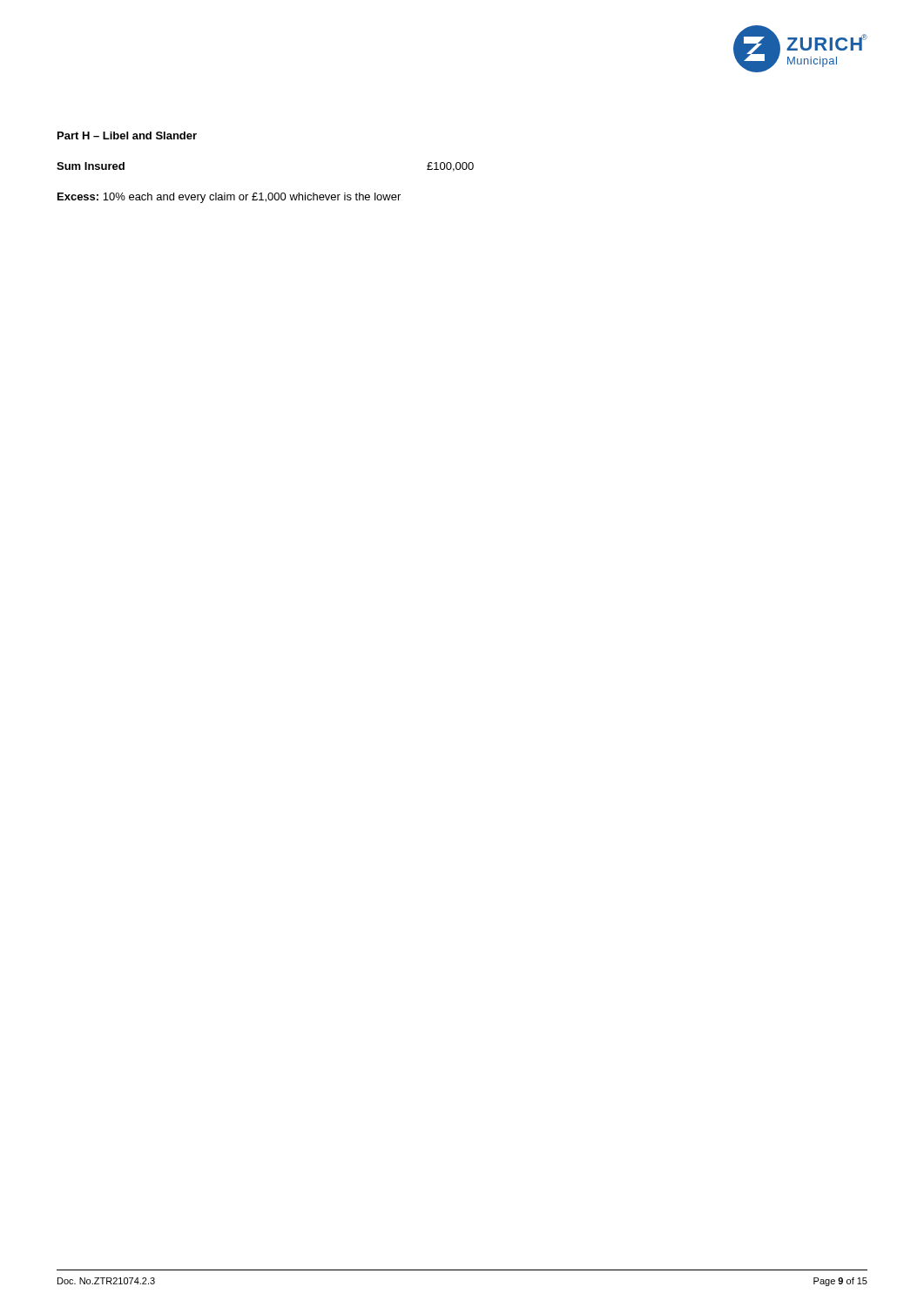Find the logo
The width and height of the screenshot is (924, 1307).
802,52
